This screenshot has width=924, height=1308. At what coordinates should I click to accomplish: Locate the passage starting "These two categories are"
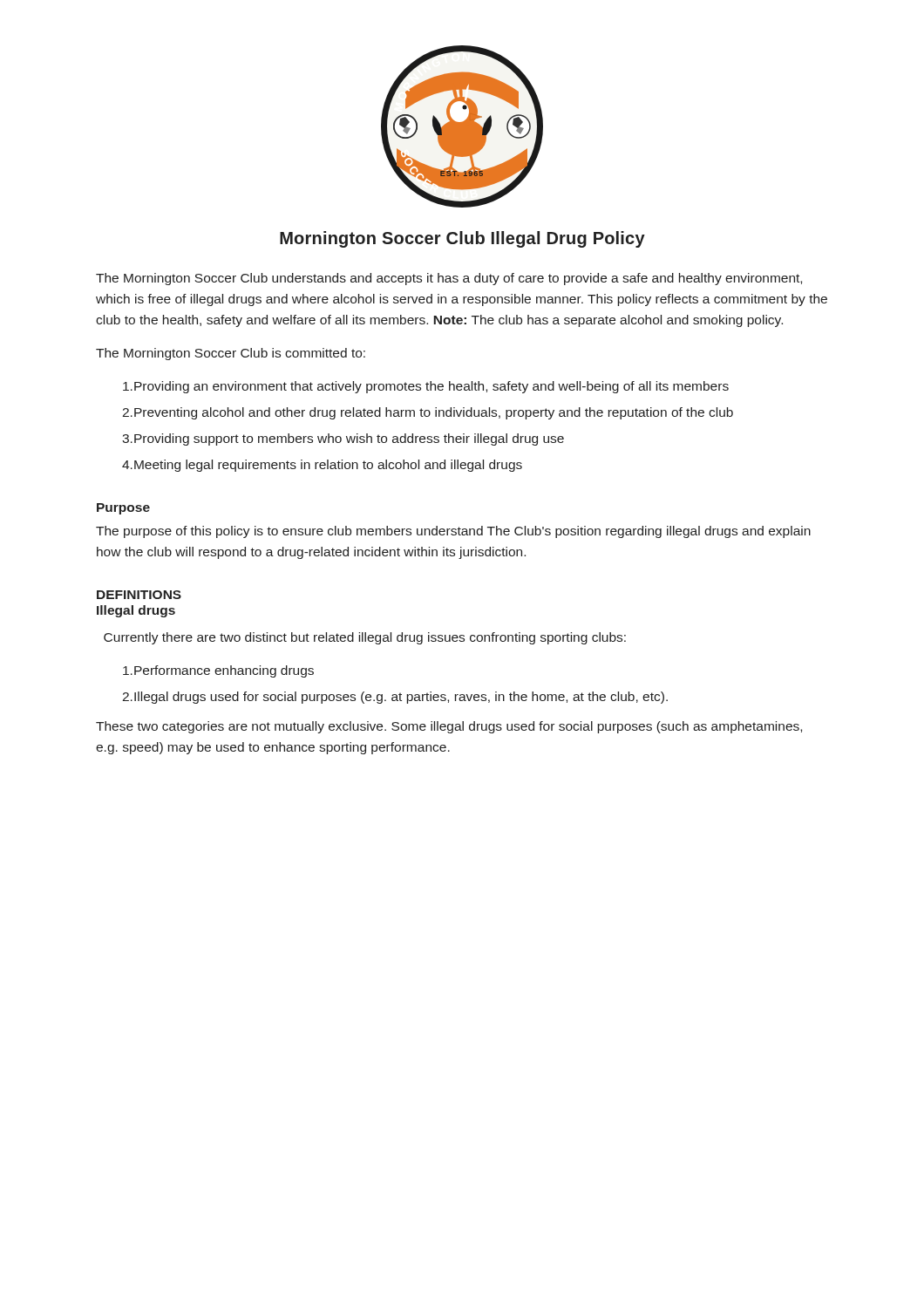click(450, 737)
